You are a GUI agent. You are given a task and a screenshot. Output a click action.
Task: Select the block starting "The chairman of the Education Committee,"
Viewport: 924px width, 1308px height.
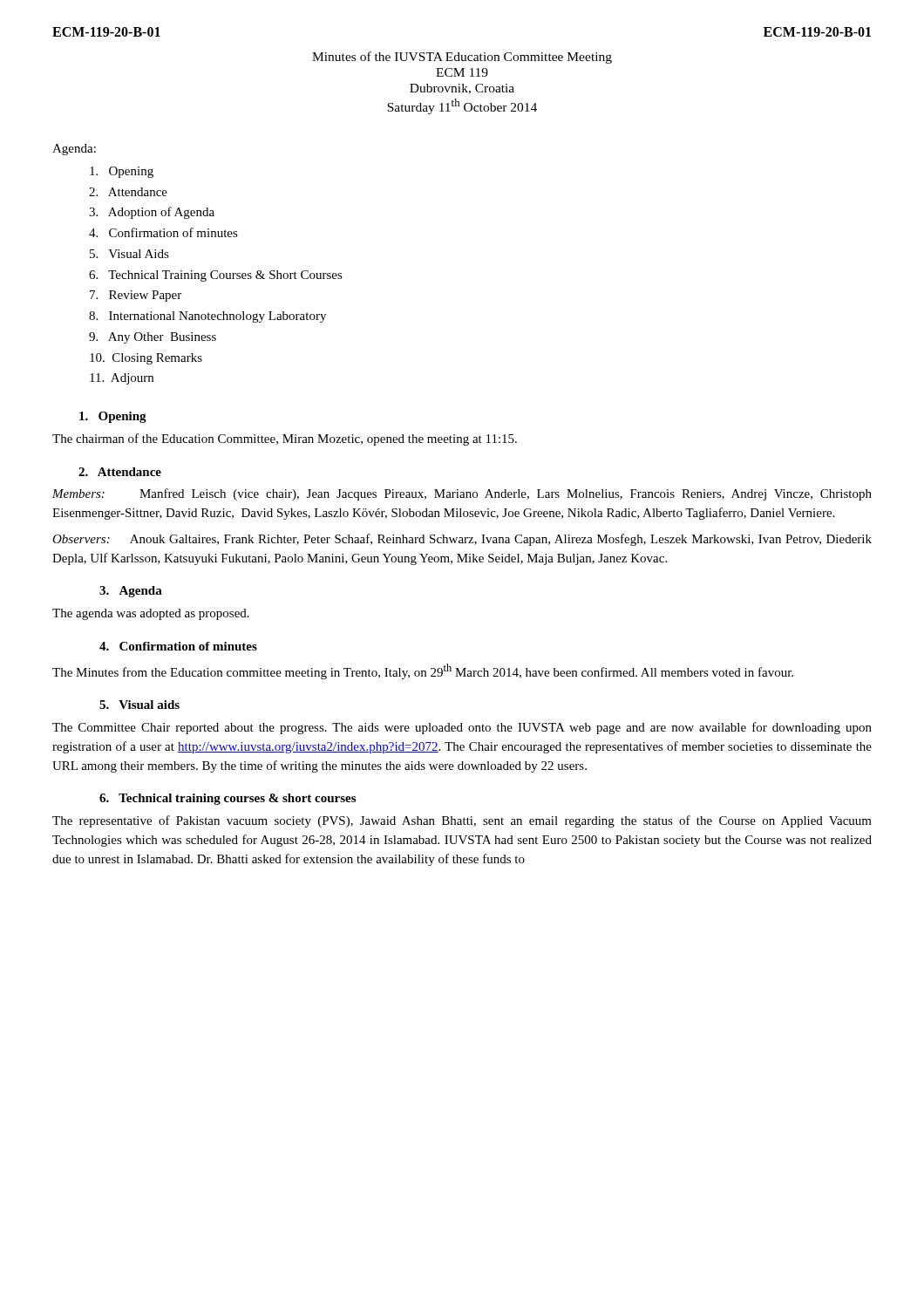(285, 439)
